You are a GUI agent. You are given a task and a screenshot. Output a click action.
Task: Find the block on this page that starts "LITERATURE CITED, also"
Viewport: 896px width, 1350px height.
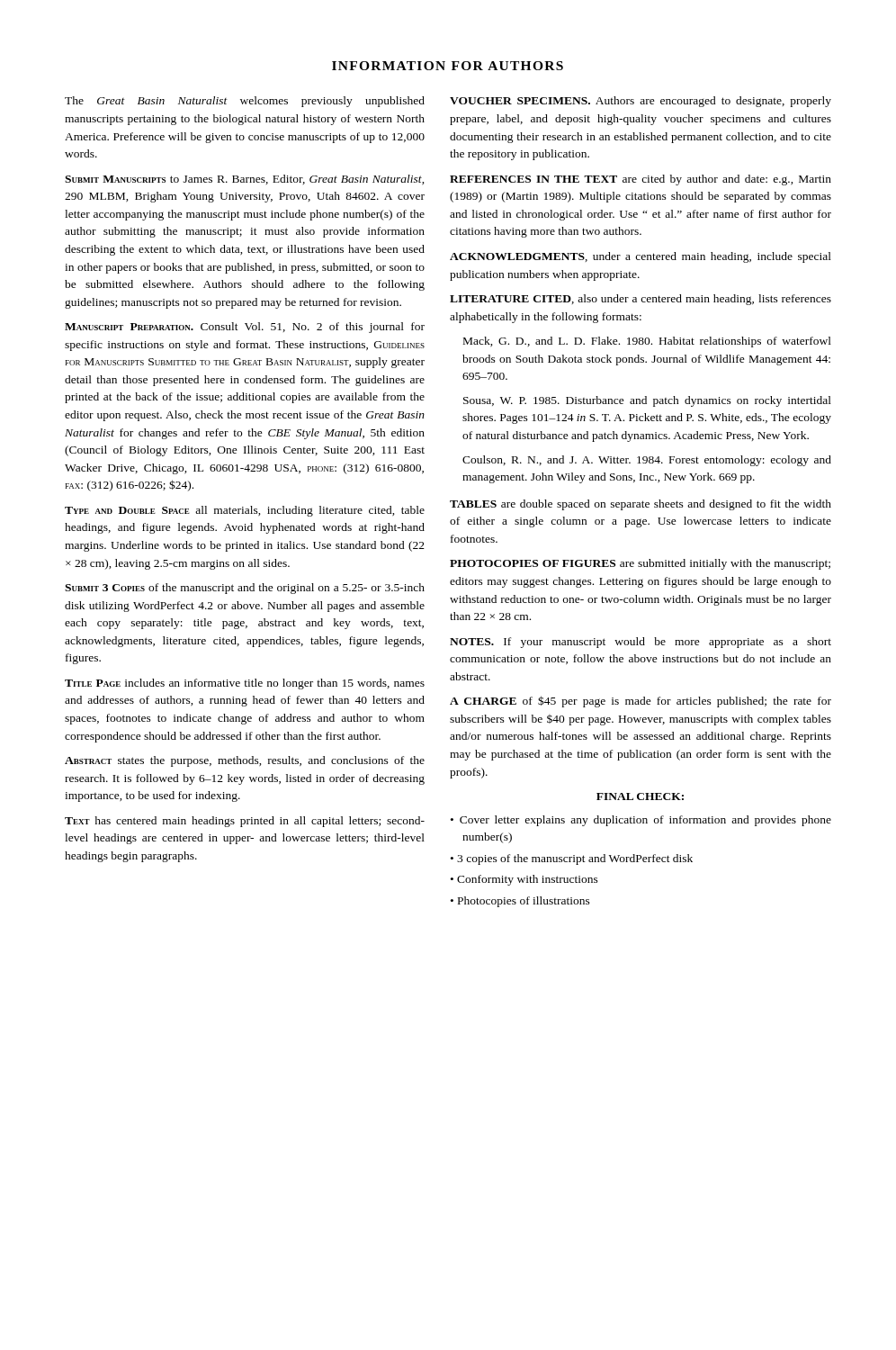(x=641, y=307)
